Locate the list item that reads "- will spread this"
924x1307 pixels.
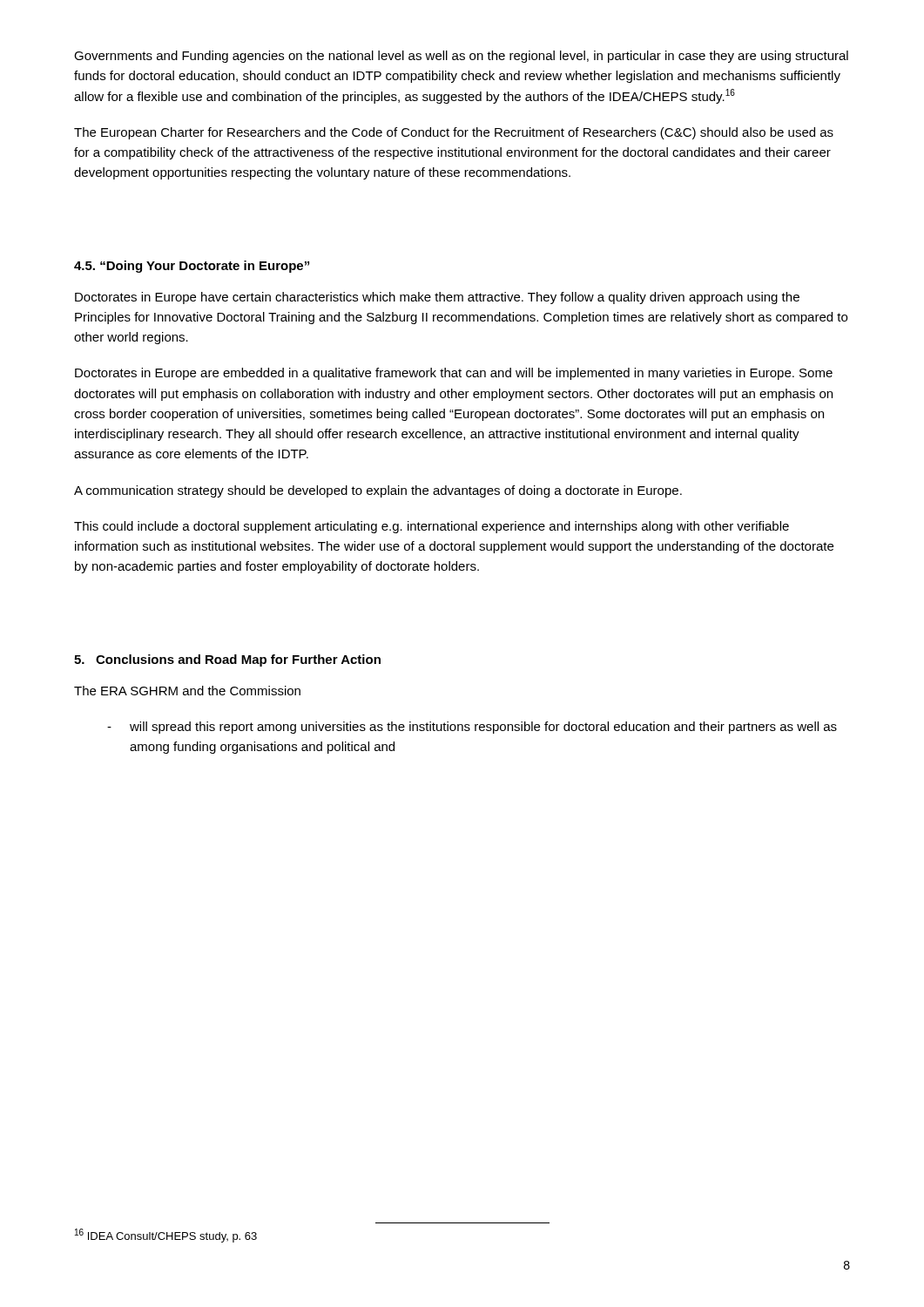[479, 736]
